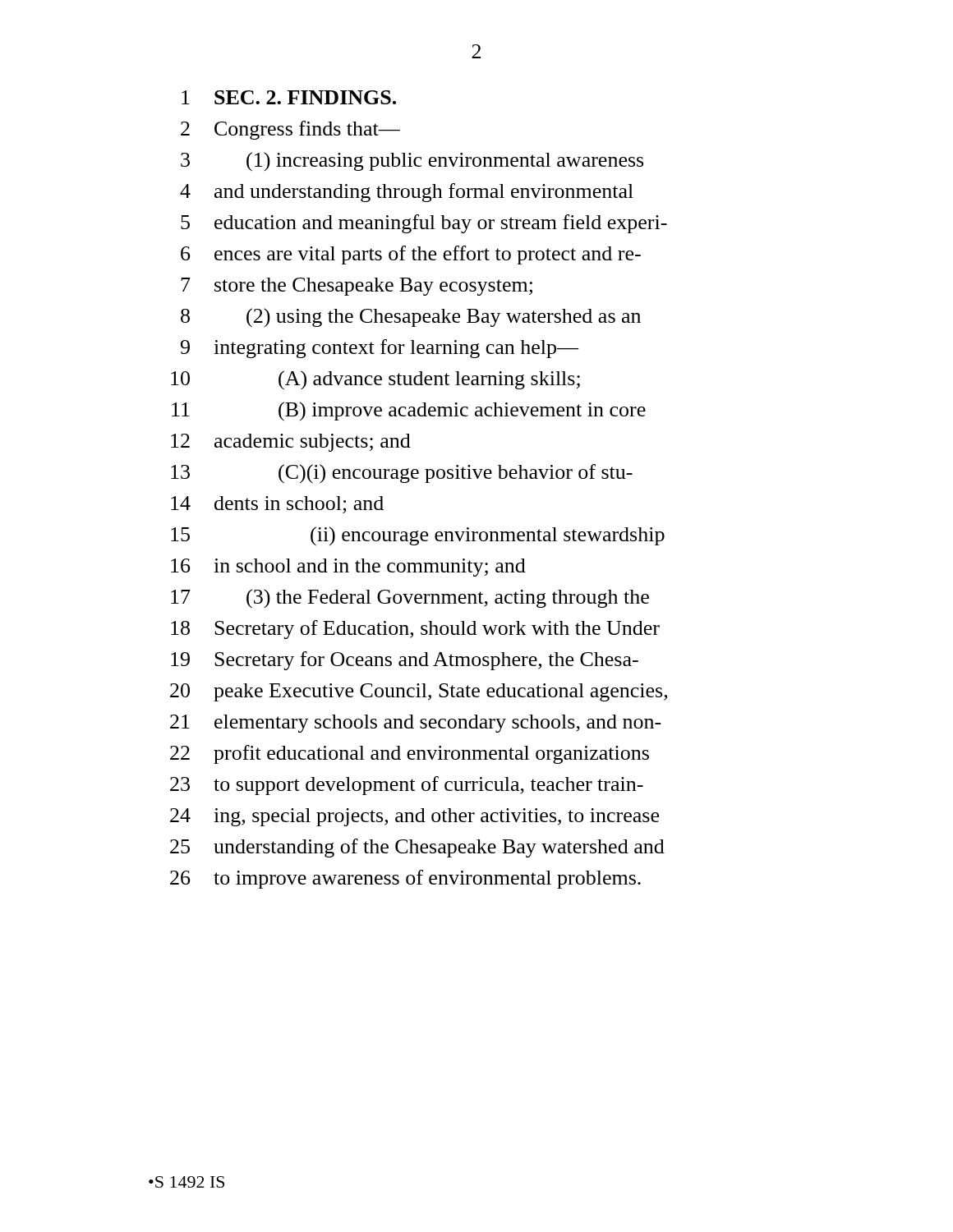Navigate to the element starting "7 store the Chesapeake"
Viewport: 953px width, 1232px height.
pyautogui.click(x=501, y=285)
